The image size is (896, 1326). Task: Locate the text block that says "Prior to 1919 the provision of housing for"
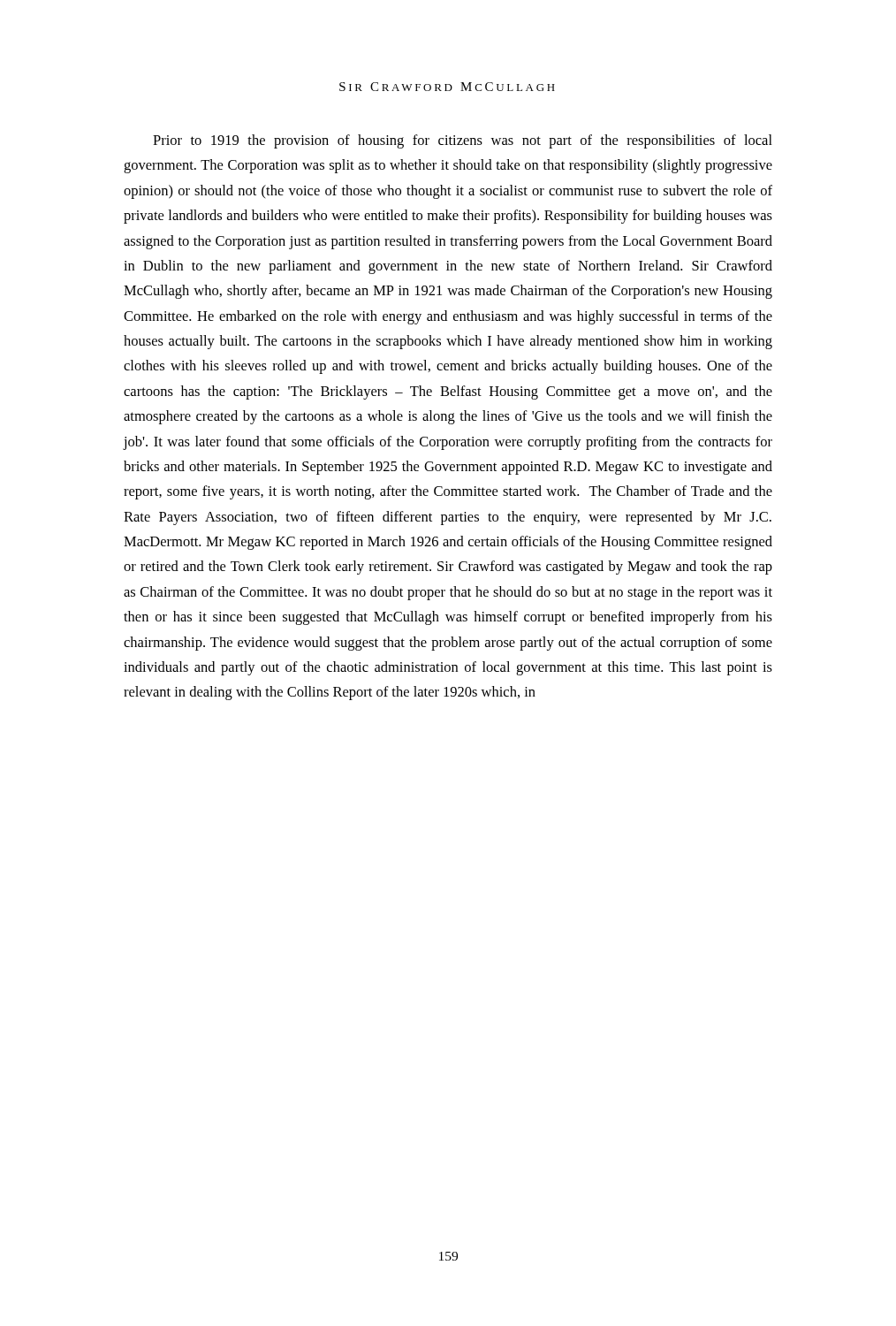(448, 417)
